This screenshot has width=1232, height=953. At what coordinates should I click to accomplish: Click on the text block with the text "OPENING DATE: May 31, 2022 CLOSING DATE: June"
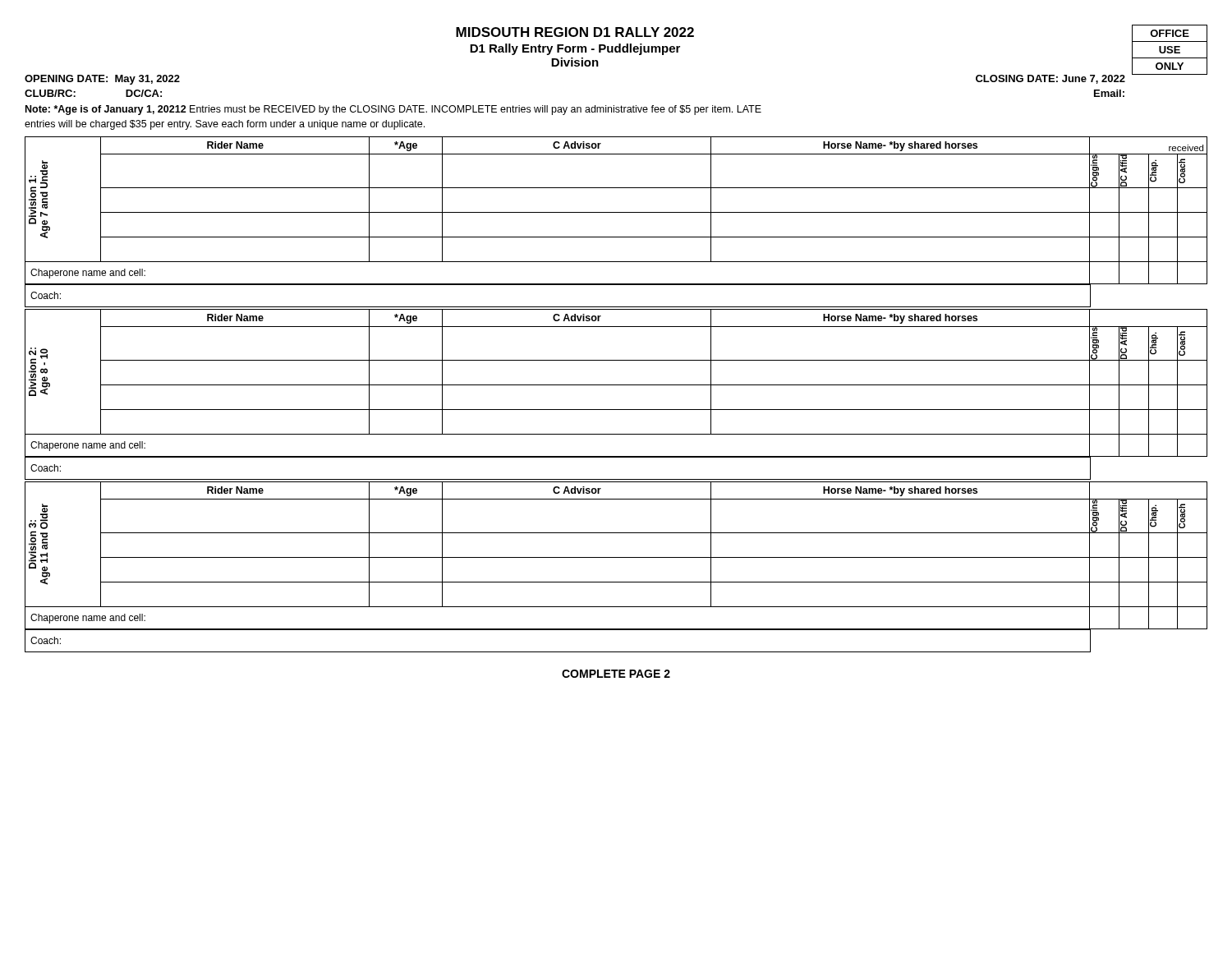coord(106,81)
